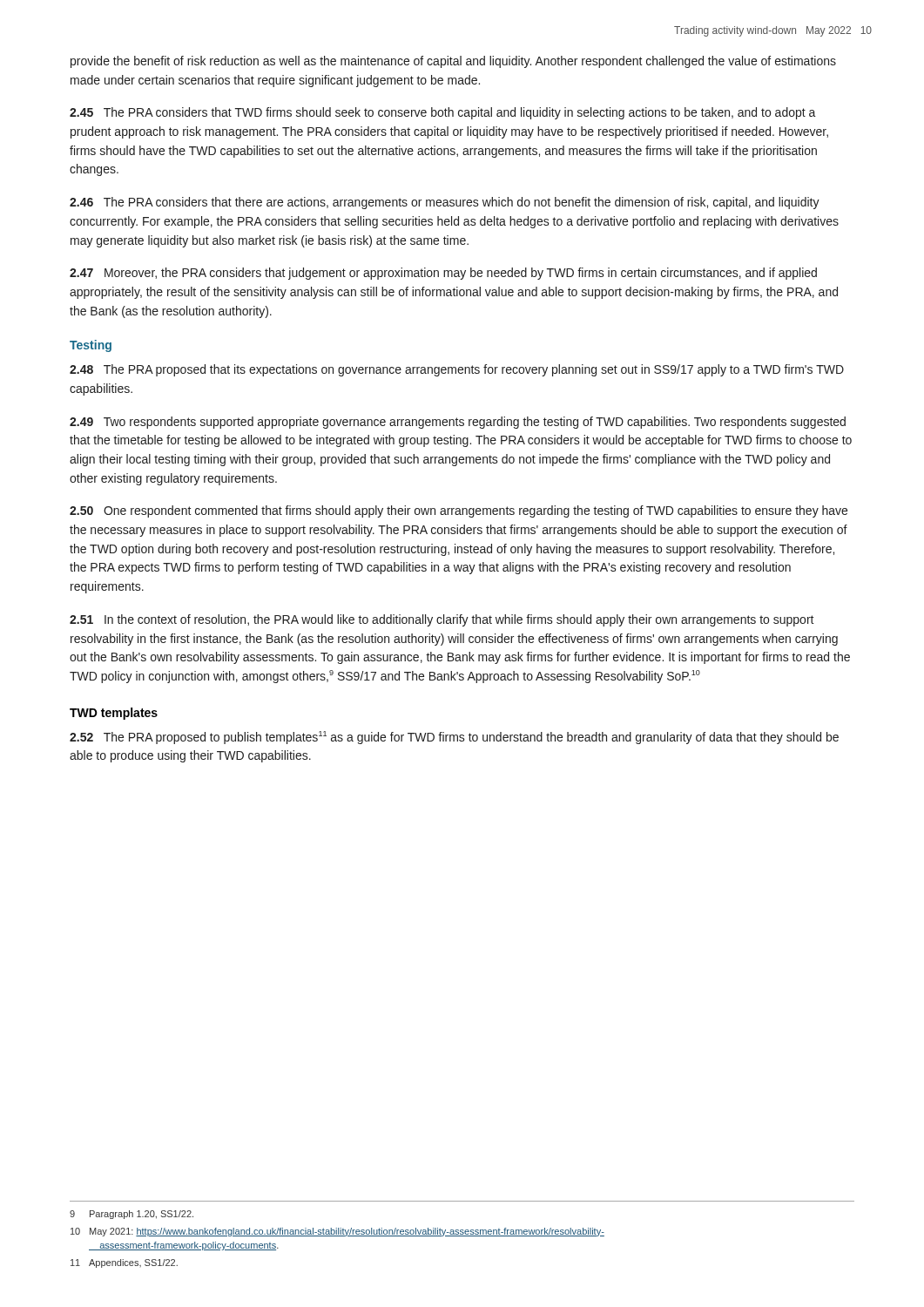This screenshot has height=1307, width=924.
Task: Navigate to the text block starting "47 Moreover, the"
Action: (x=454, y=292)
